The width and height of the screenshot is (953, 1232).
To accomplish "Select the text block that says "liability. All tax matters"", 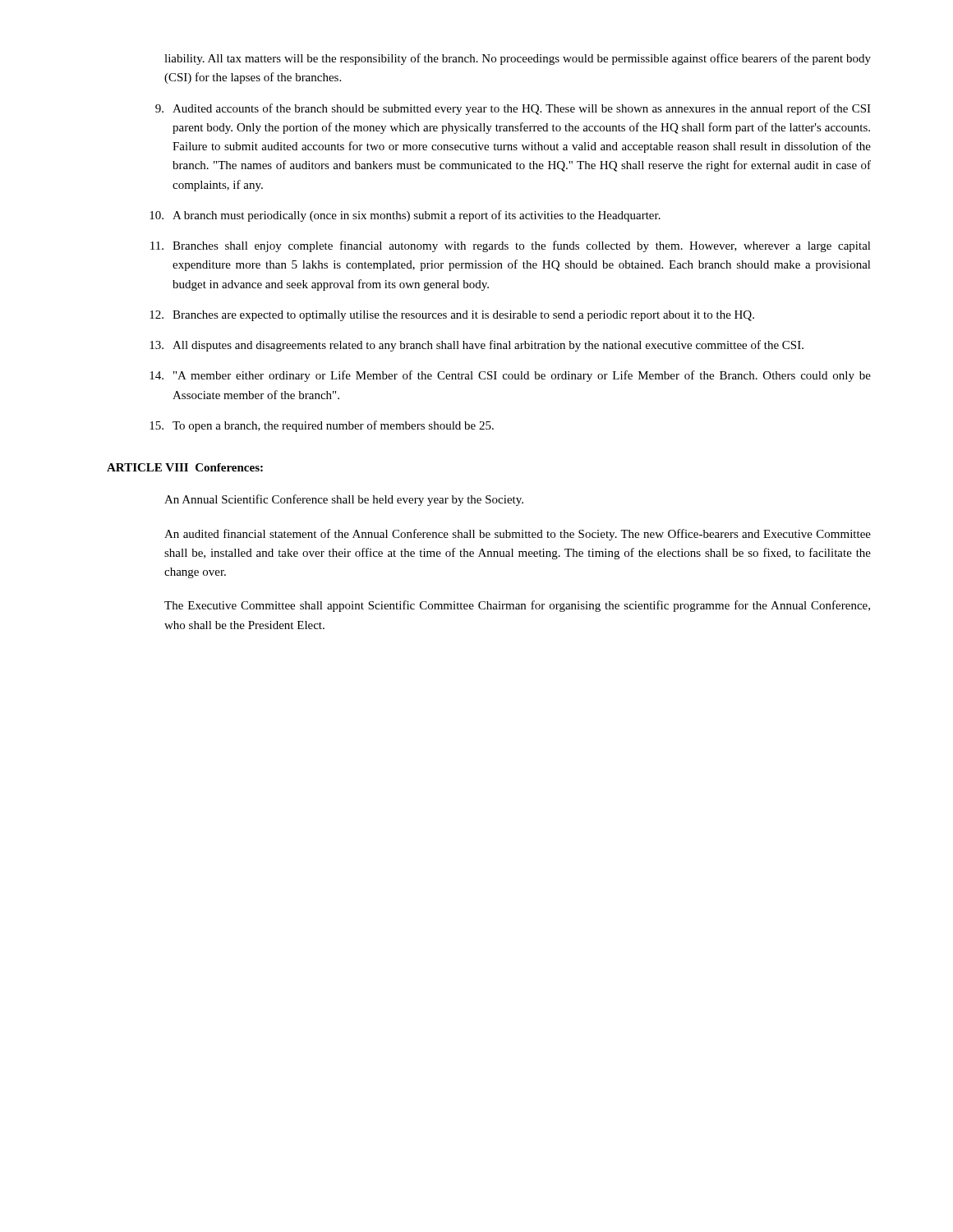I will click(518, 68).
